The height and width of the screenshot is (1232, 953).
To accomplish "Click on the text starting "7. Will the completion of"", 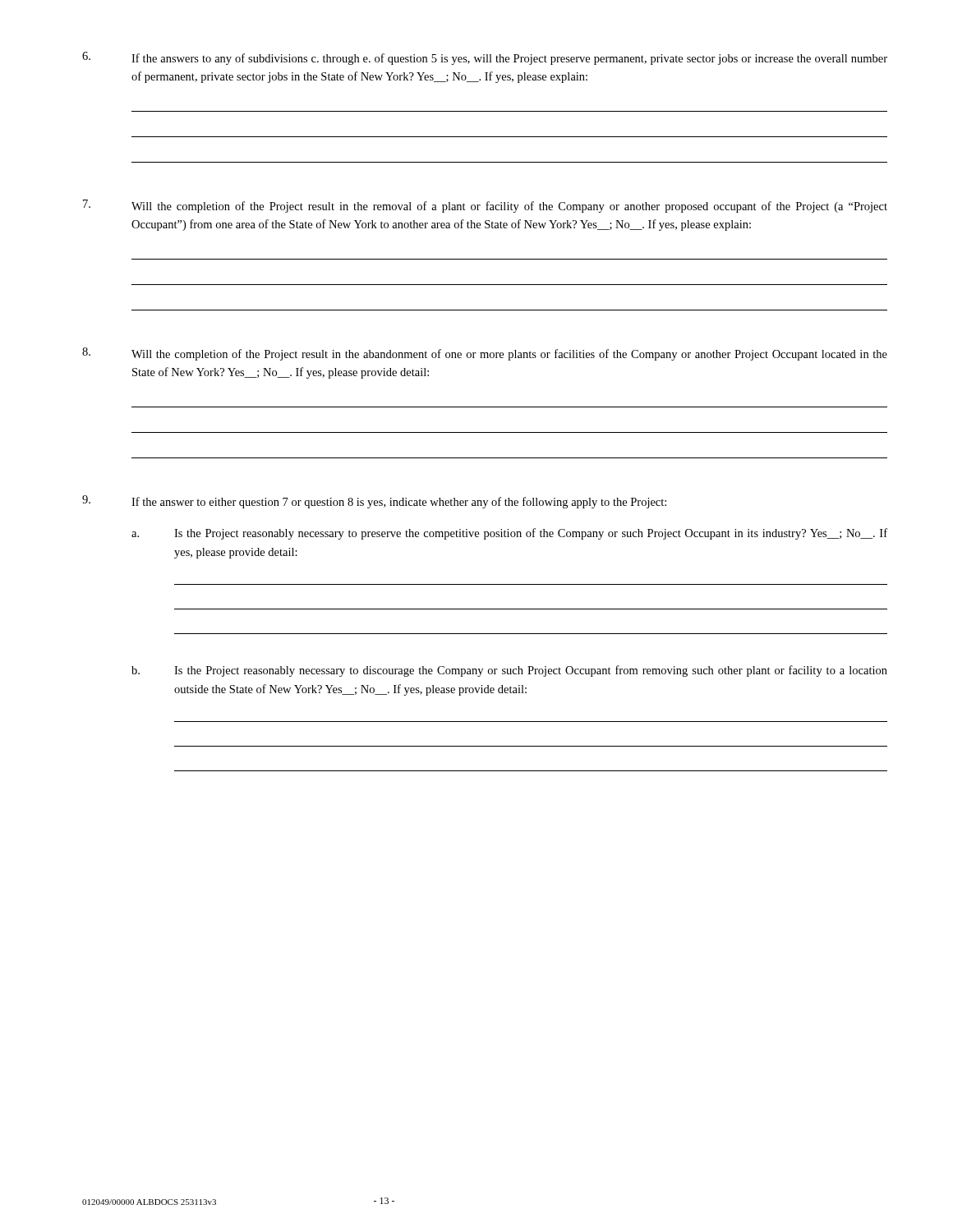I will tap(485, 259).
